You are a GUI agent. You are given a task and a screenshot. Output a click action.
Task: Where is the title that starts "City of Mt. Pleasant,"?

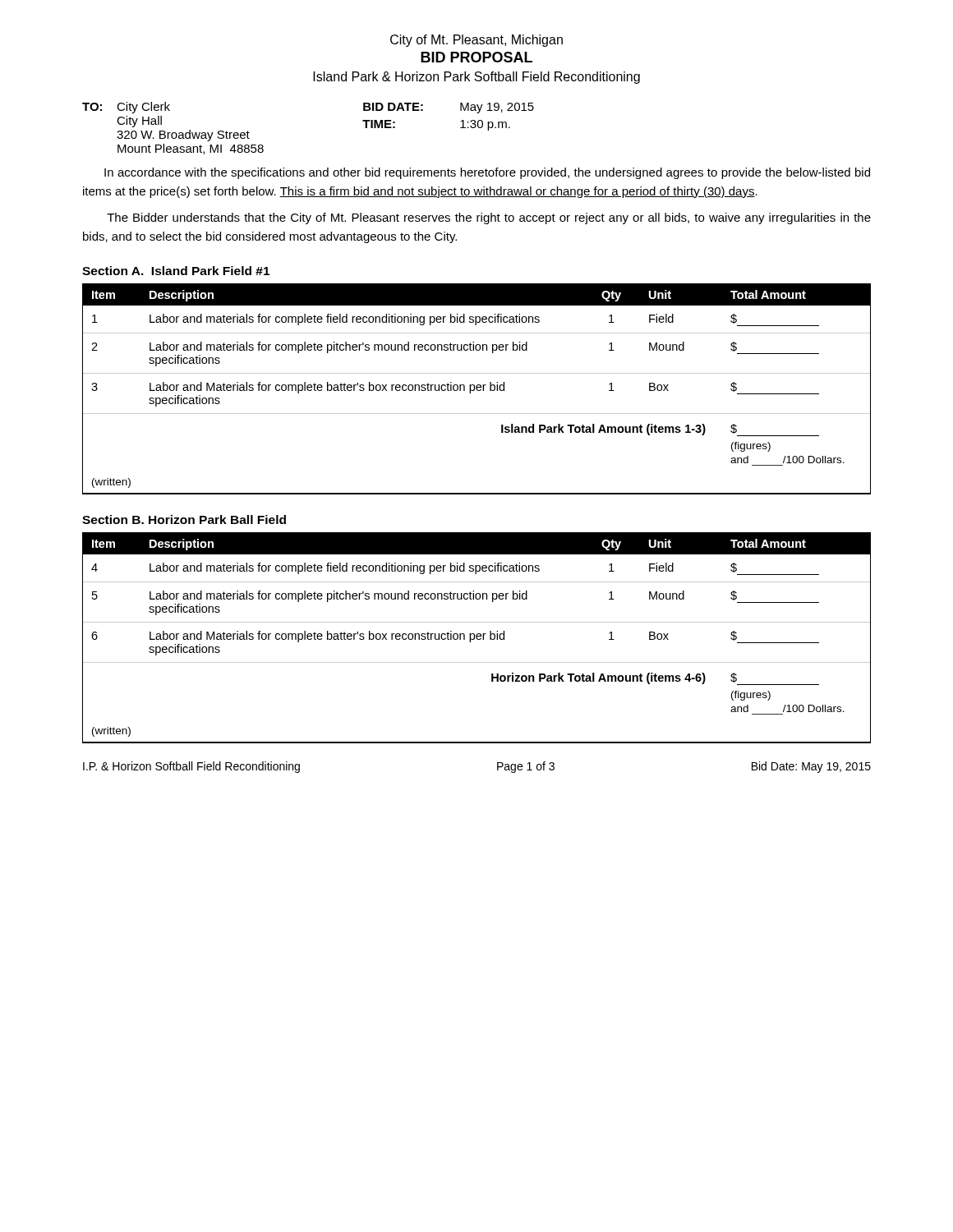(476, 40)
